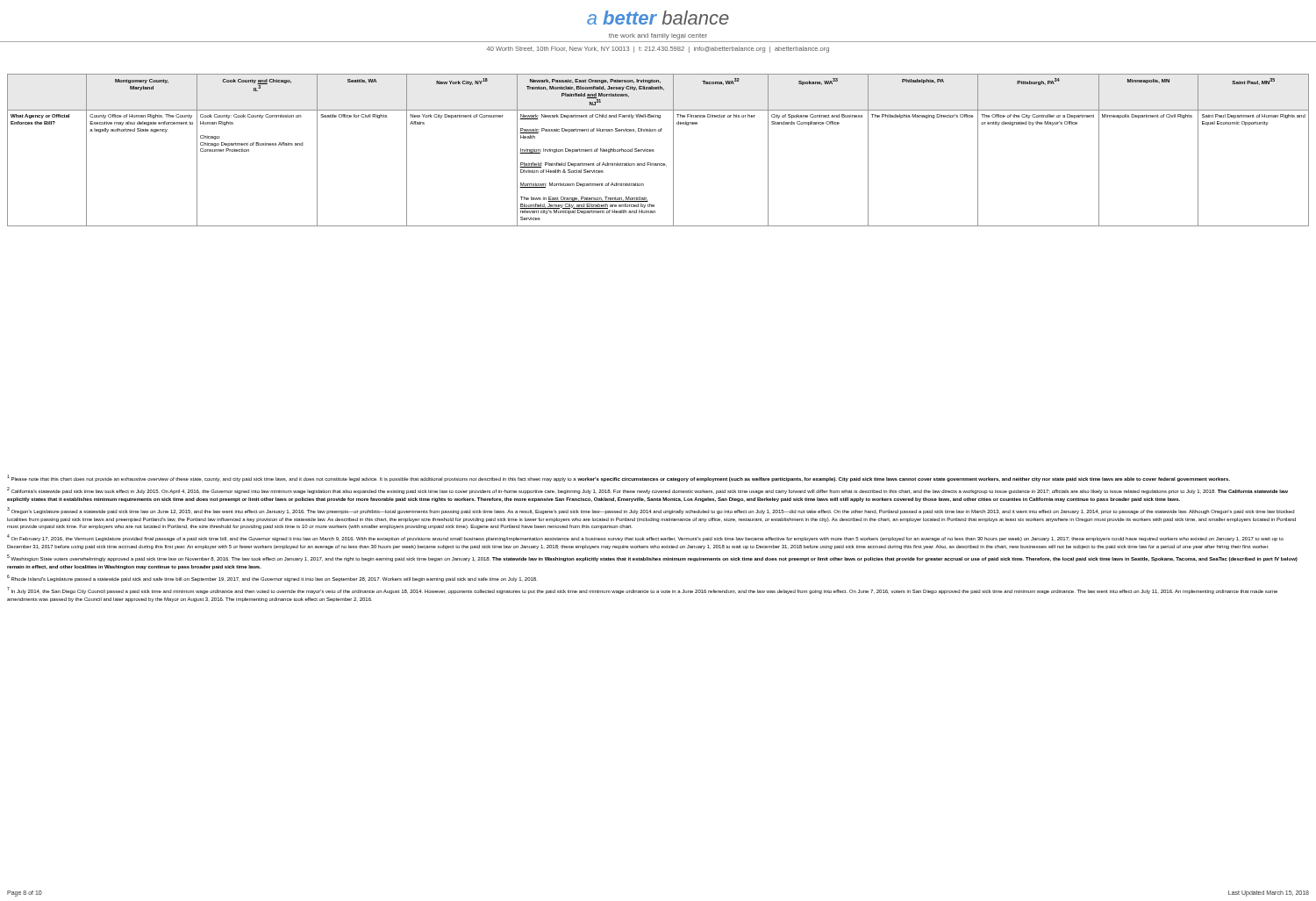Locate the footnote with the text "7 In July 2014, the"
The height and width of the screenshot is (901, 1316).
coord(642,594)
